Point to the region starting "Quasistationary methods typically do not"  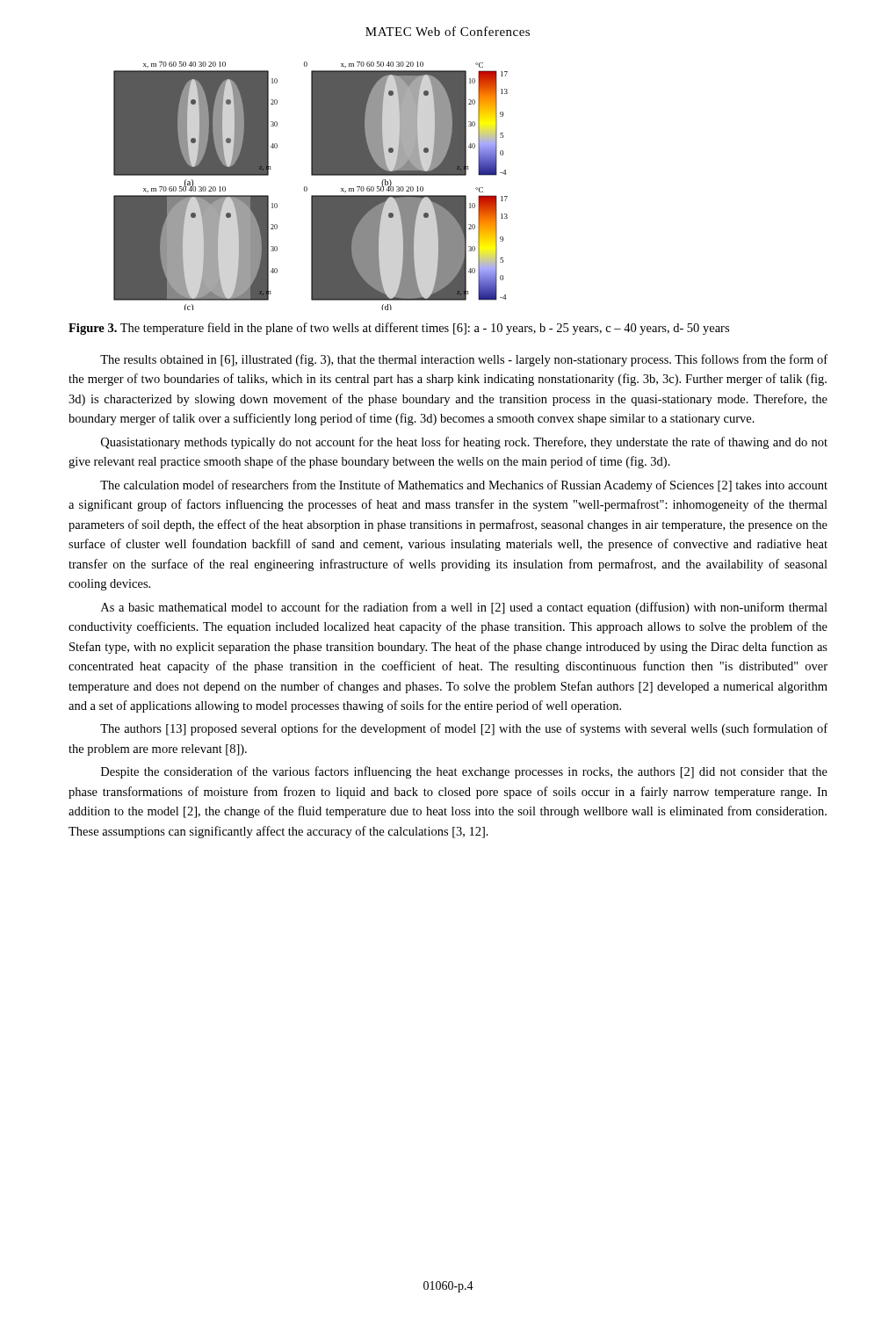(448, 452)
